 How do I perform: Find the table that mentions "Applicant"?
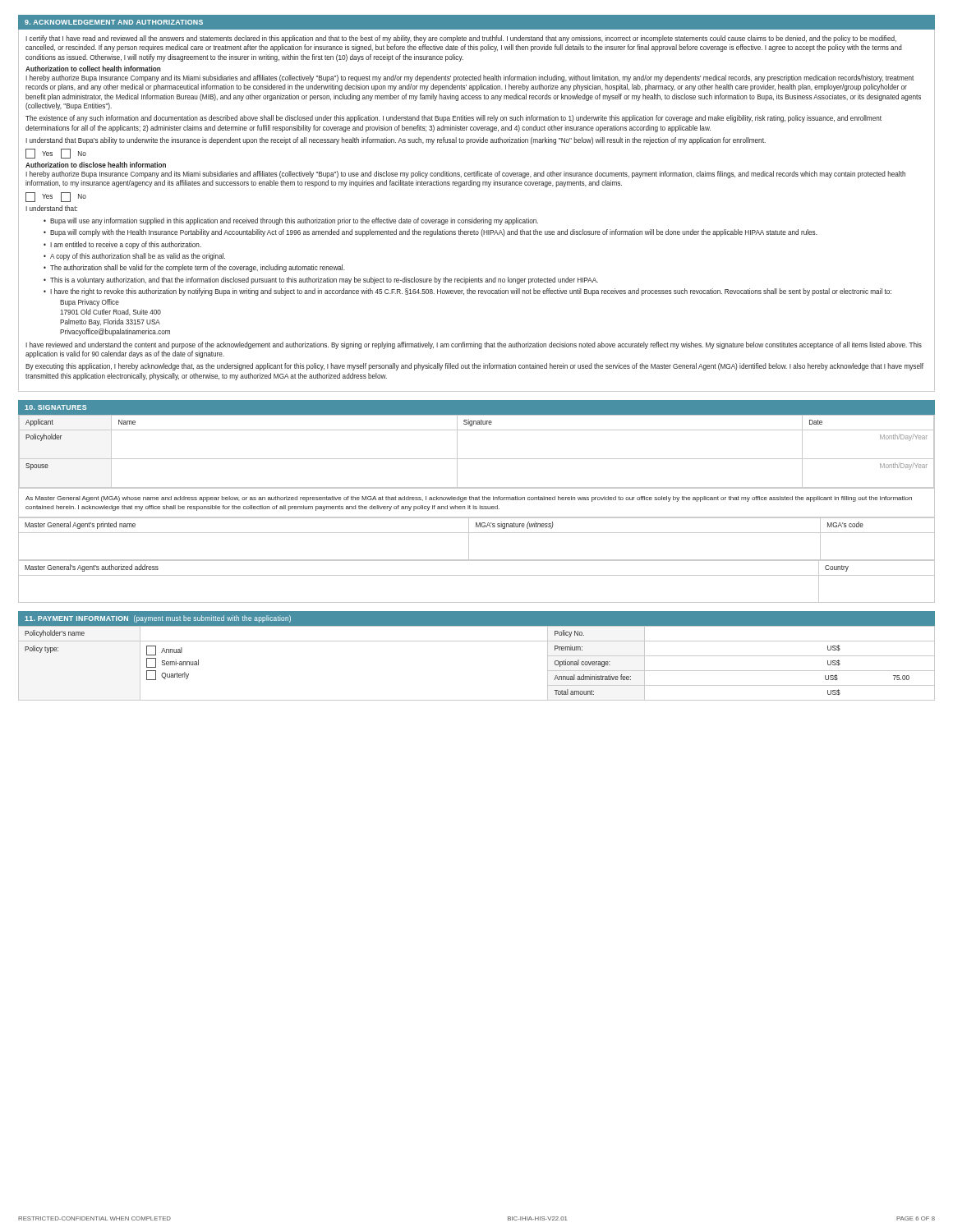[476, 452]
